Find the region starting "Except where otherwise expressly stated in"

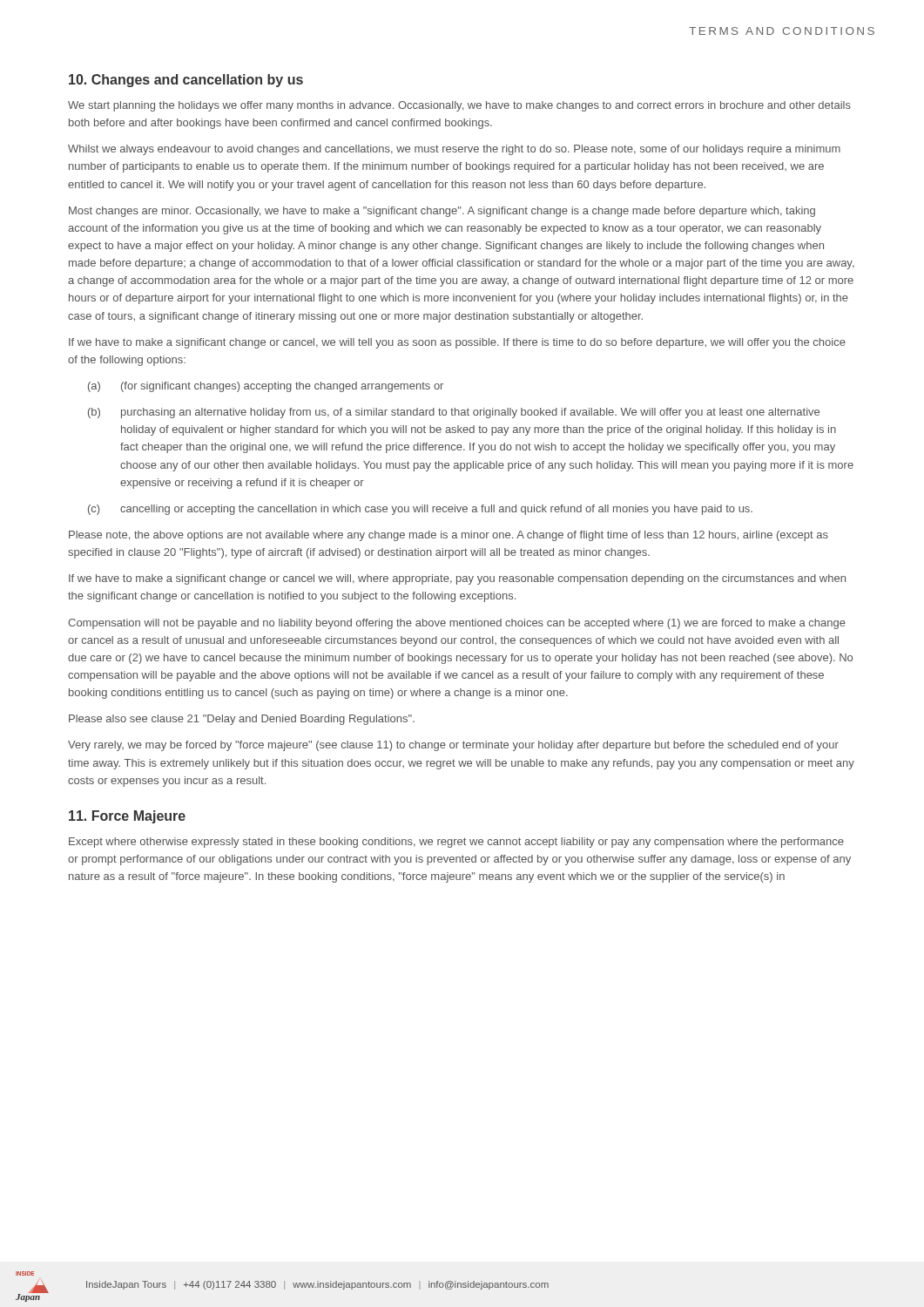(459, 859)
